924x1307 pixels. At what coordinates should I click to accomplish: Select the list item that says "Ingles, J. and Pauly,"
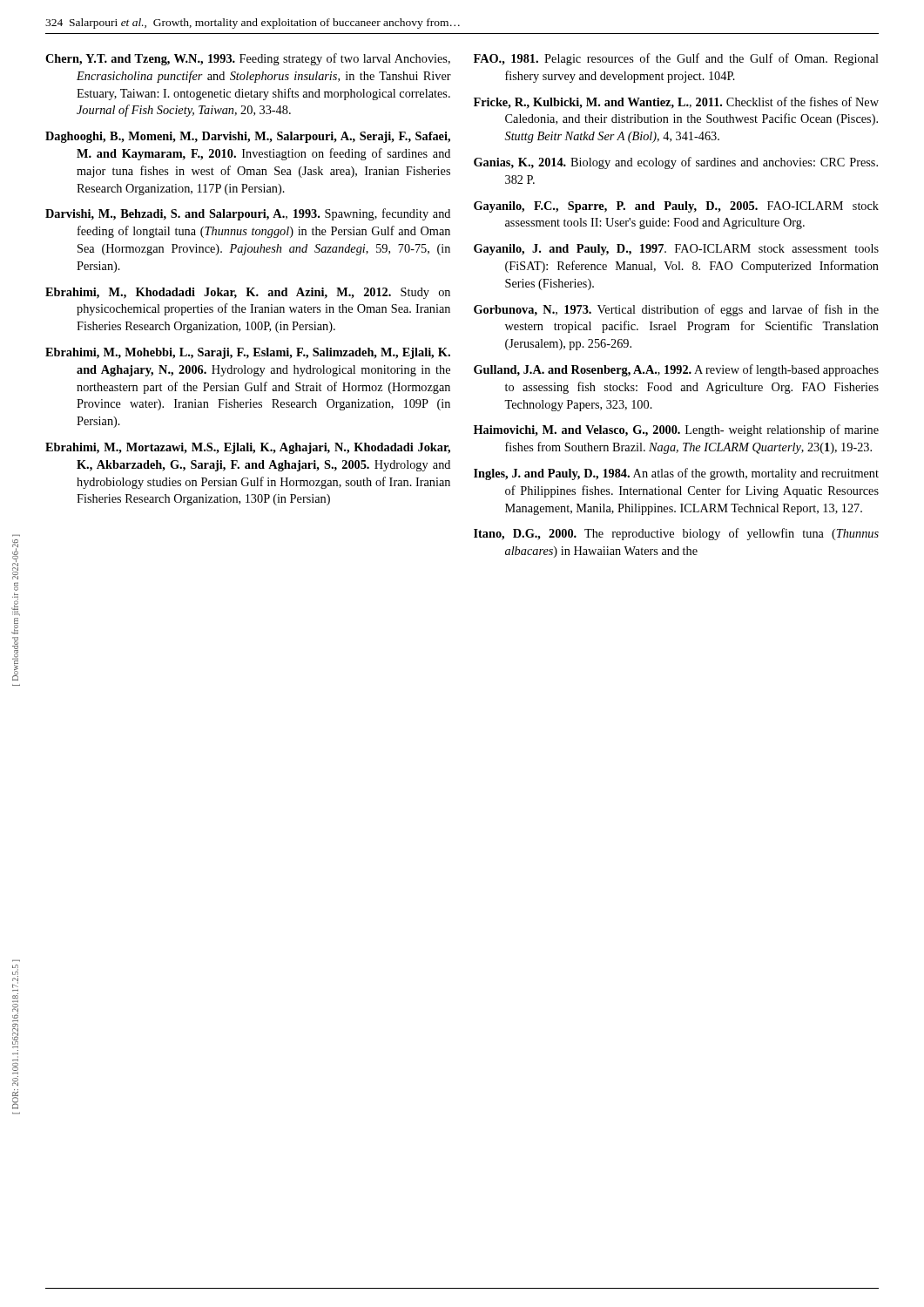676,491
